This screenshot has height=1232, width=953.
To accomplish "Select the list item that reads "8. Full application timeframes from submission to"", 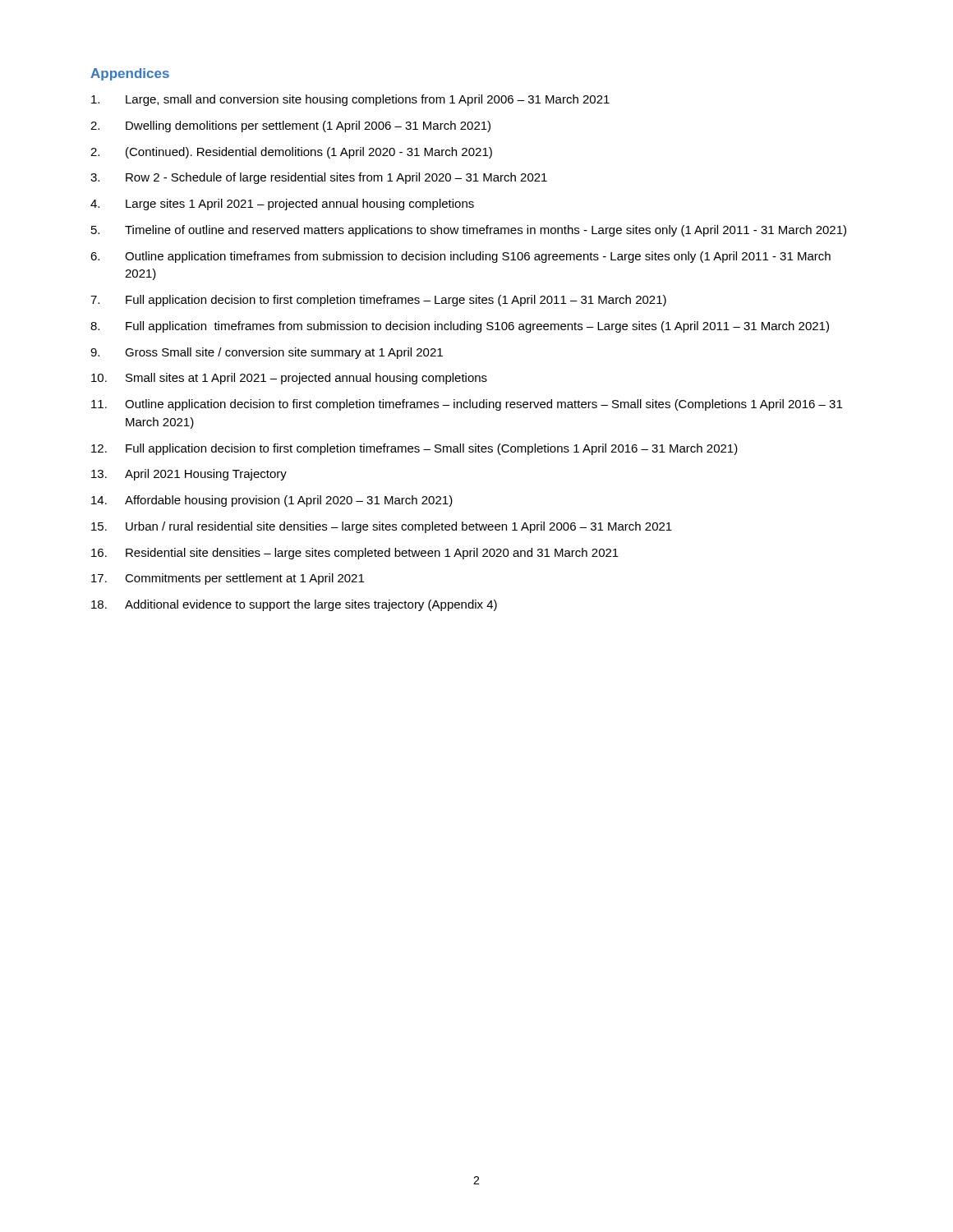I will click(472, 326).
